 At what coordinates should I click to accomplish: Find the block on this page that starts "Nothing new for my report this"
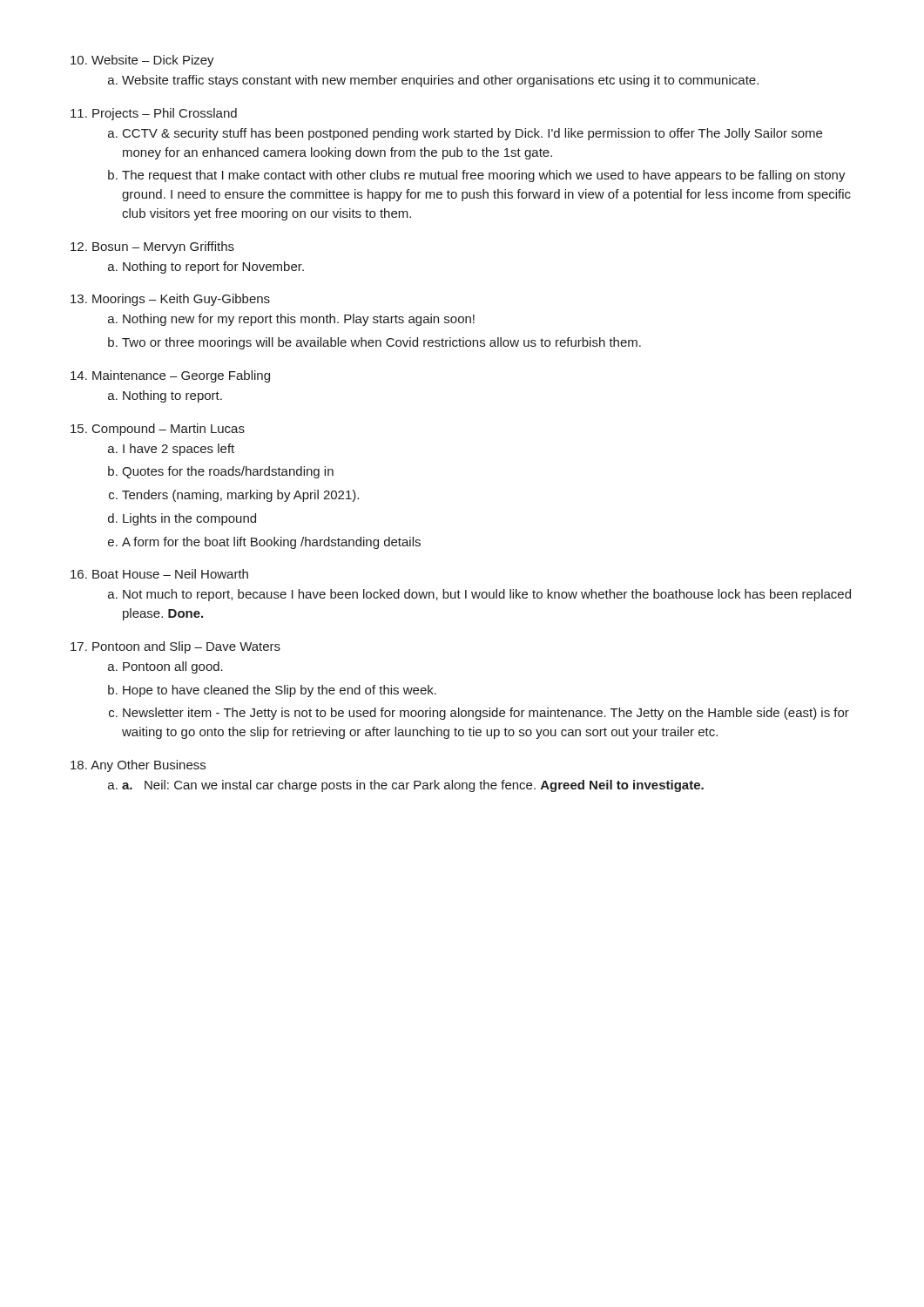click(x=299, y=319)
